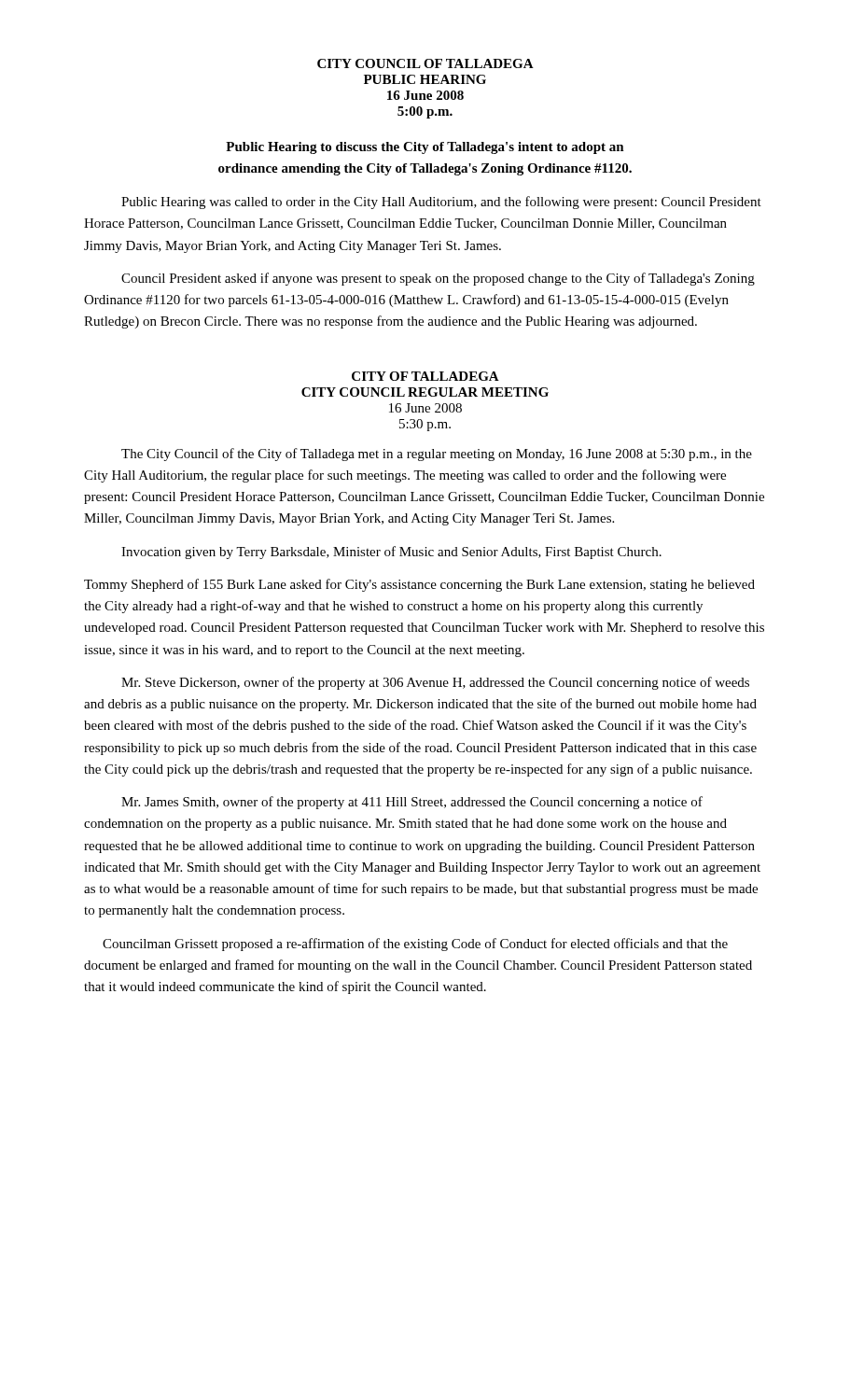Select the section header that reads "Public Hearing to discuss"
This screenshot has width=850, height=1400.
pyautogui.click(x=425, y=157)
